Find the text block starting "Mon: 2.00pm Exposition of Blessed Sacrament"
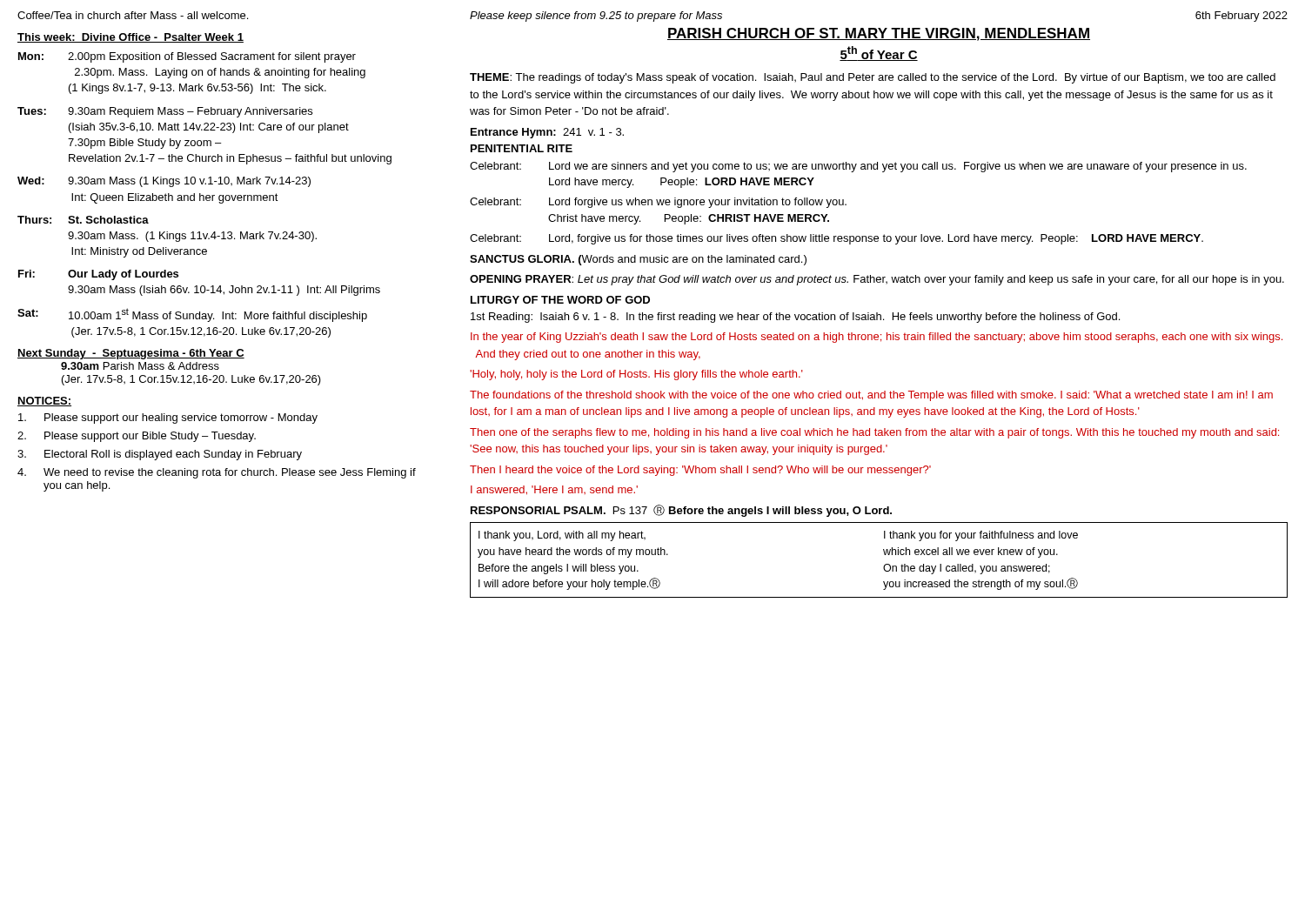 point(226,72)
